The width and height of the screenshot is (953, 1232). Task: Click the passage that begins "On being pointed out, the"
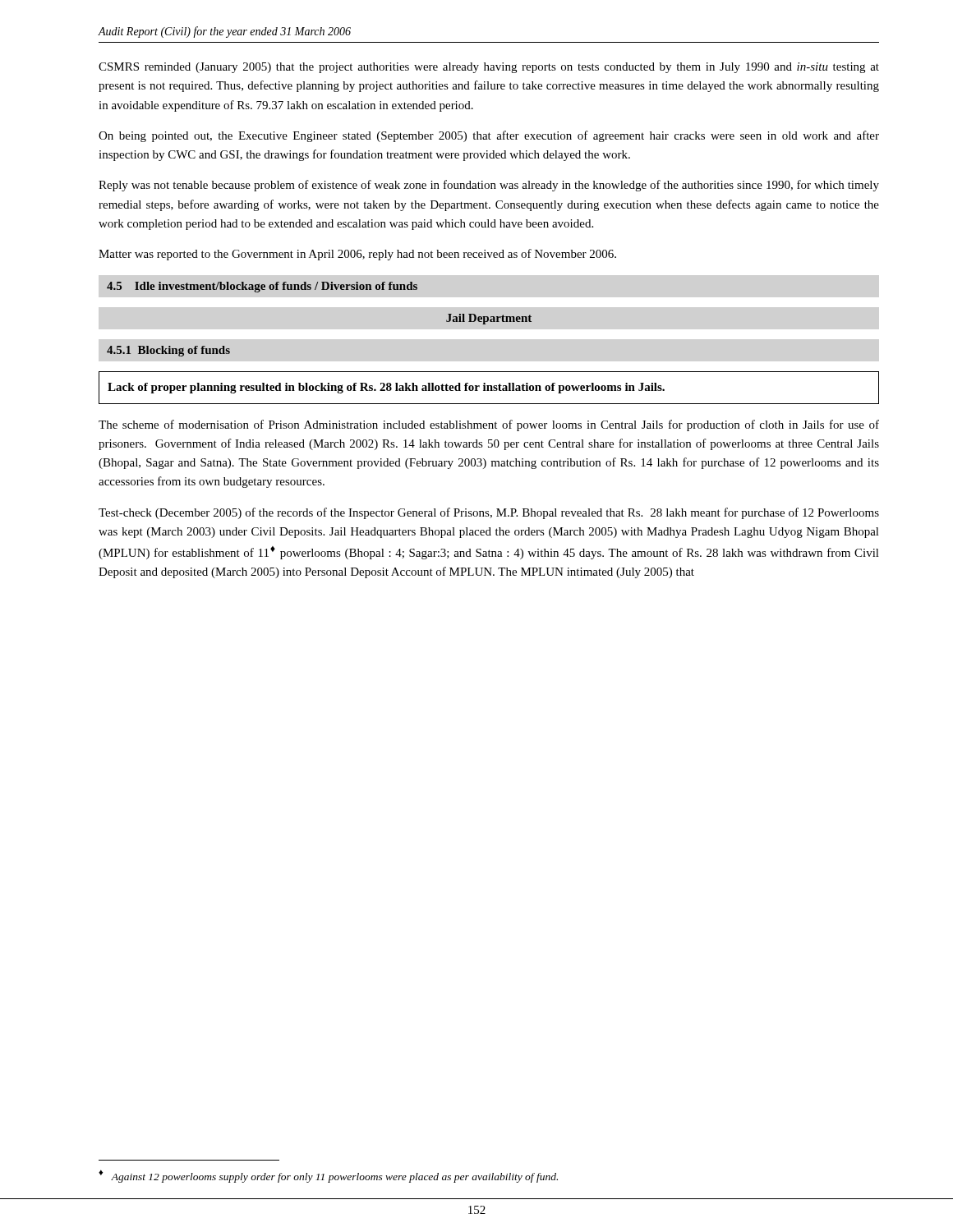tap(489, 145)
